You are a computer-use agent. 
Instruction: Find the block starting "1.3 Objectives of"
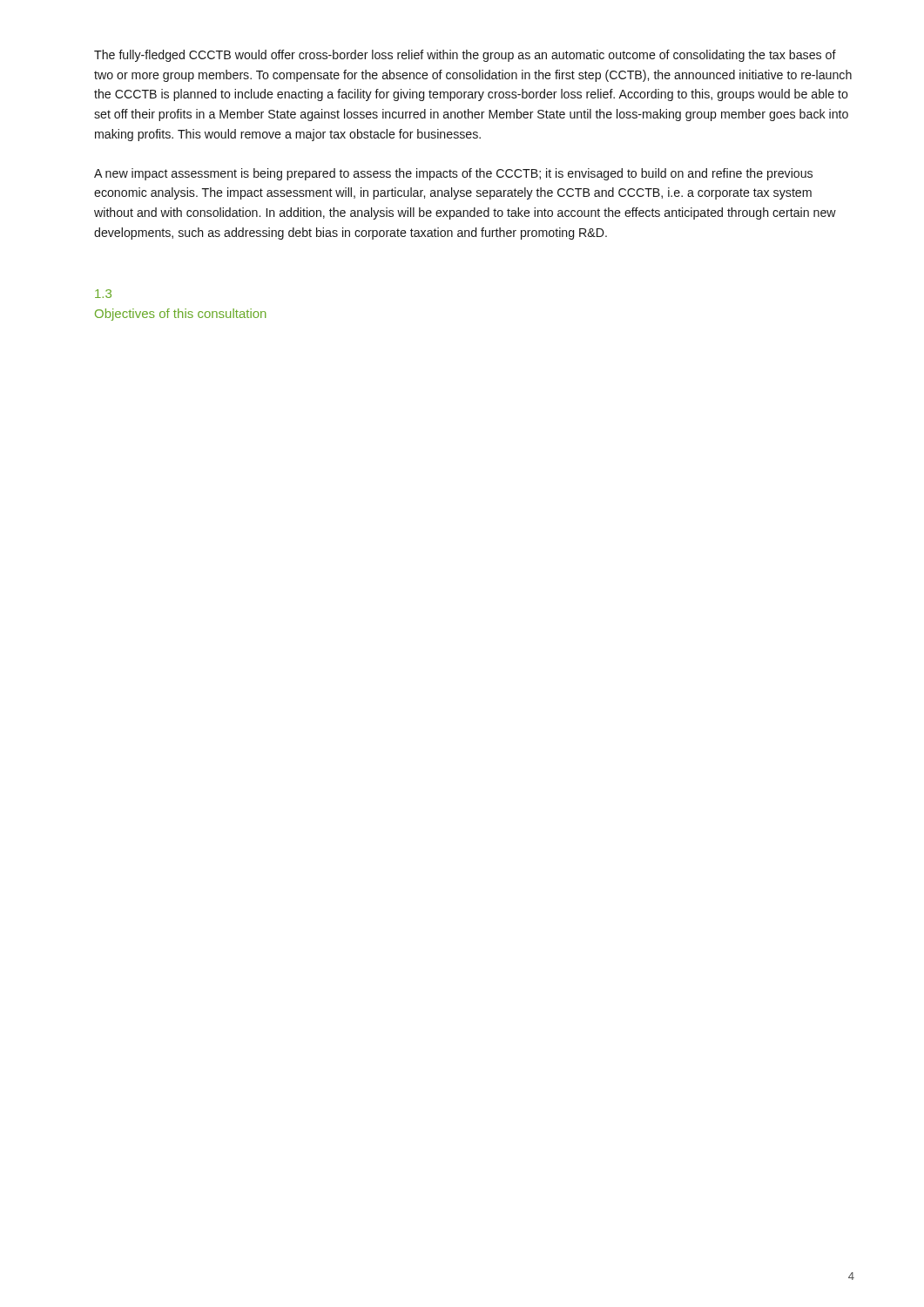point(103,294)
